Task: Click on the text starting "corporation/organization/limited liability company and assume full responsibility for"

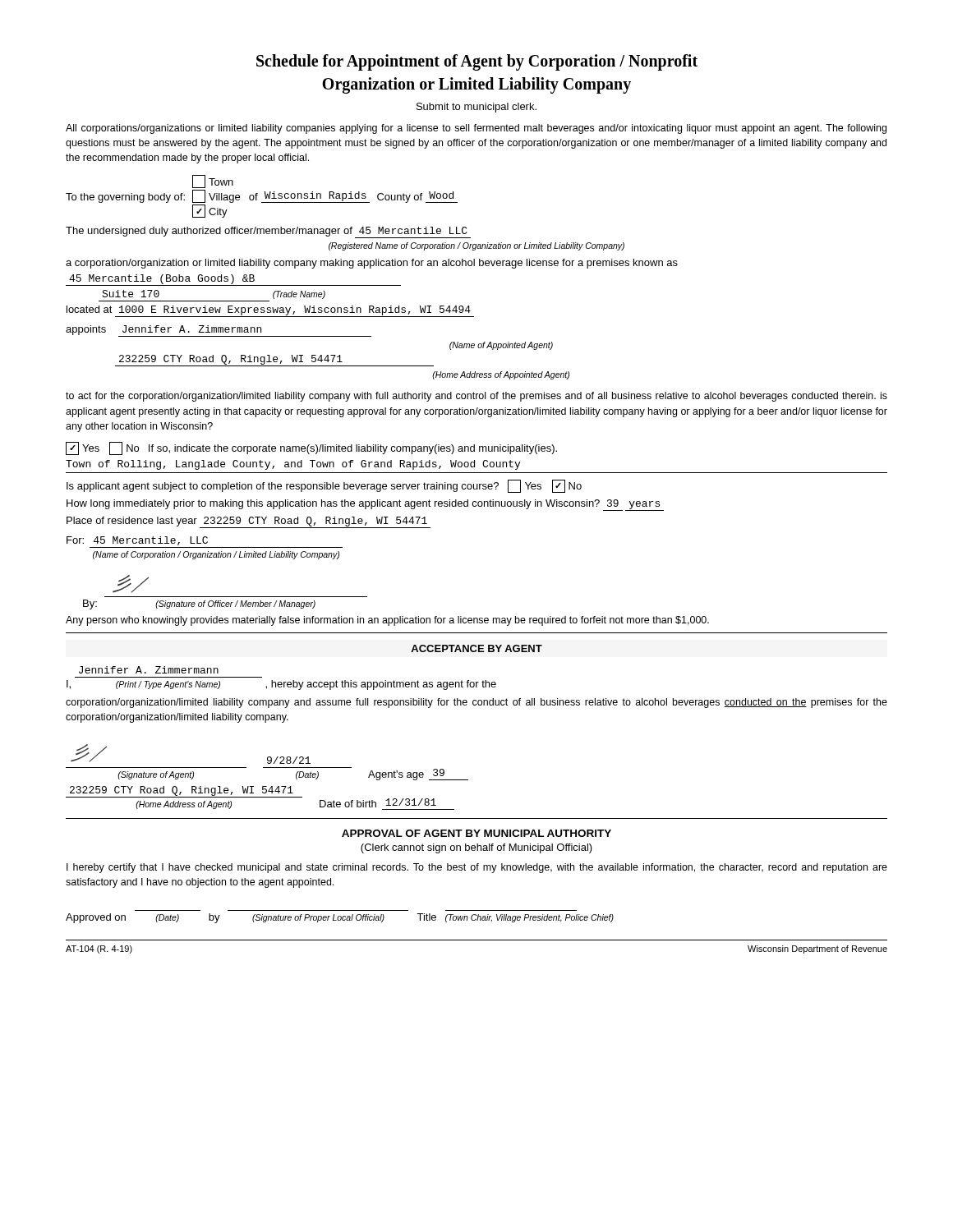Action: (x=476, y=710)
